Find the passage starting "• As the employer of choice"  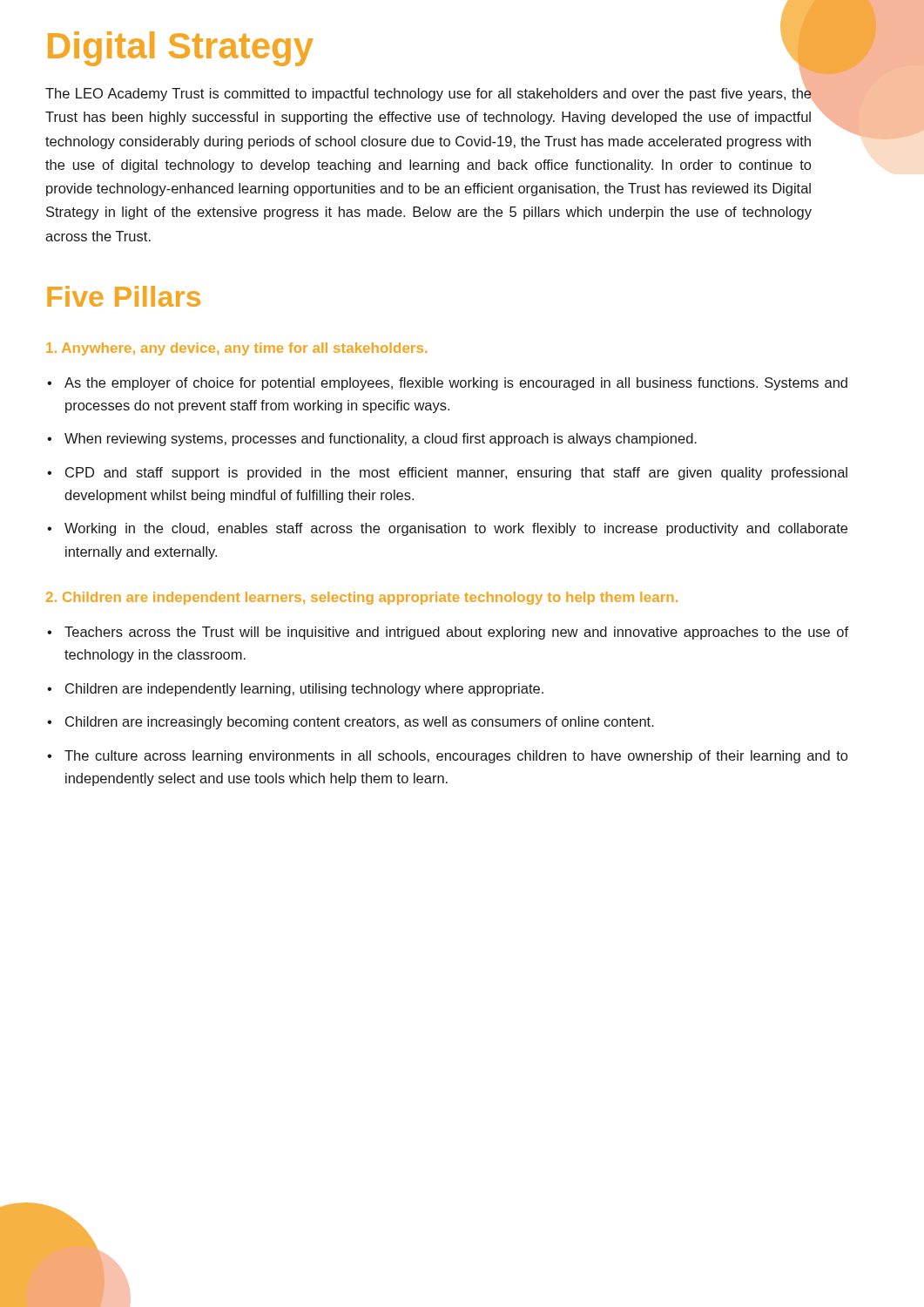point(448,392)
